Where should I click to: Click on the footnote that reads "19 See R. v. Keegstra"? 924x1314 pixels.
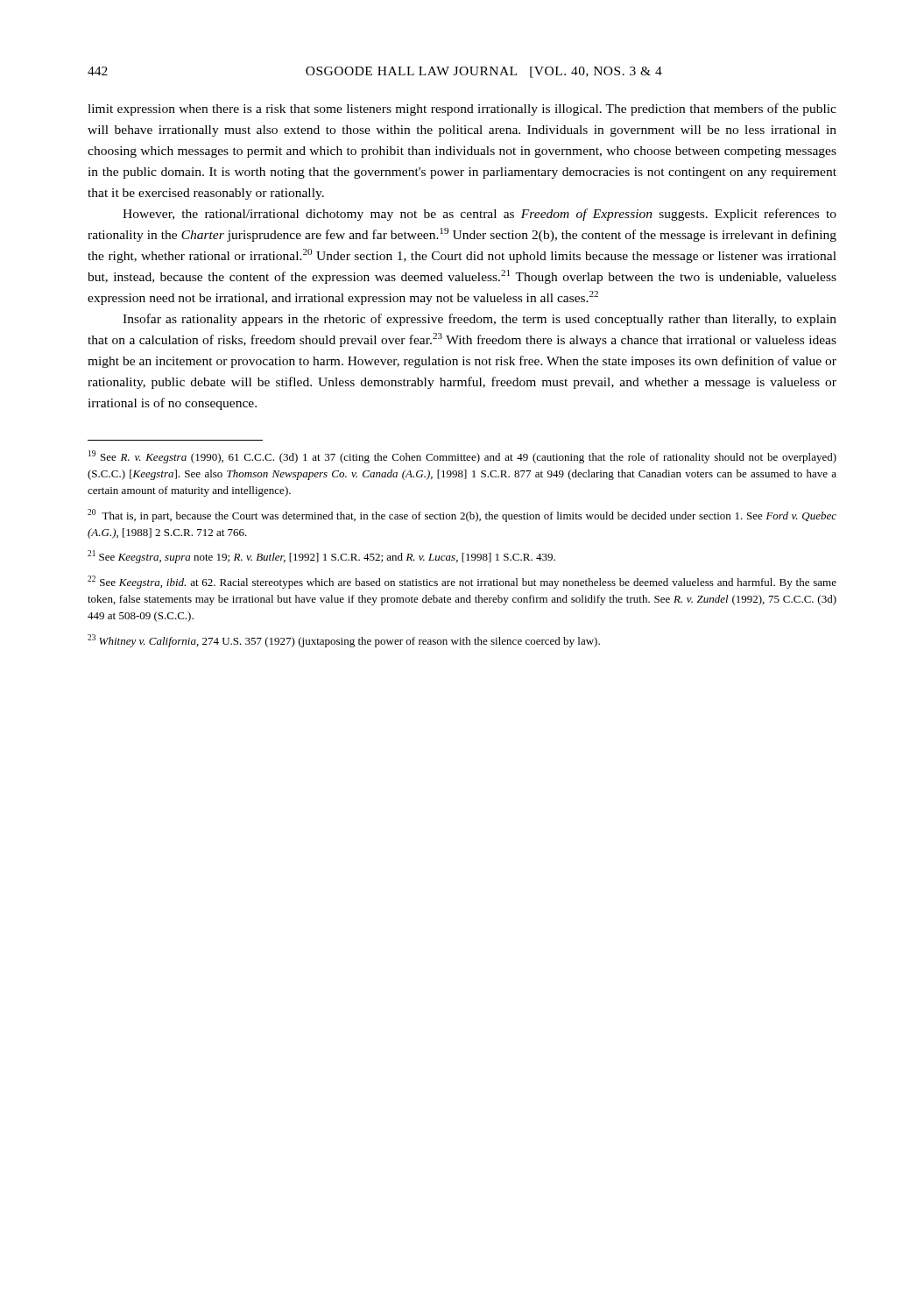coord(462,473)
